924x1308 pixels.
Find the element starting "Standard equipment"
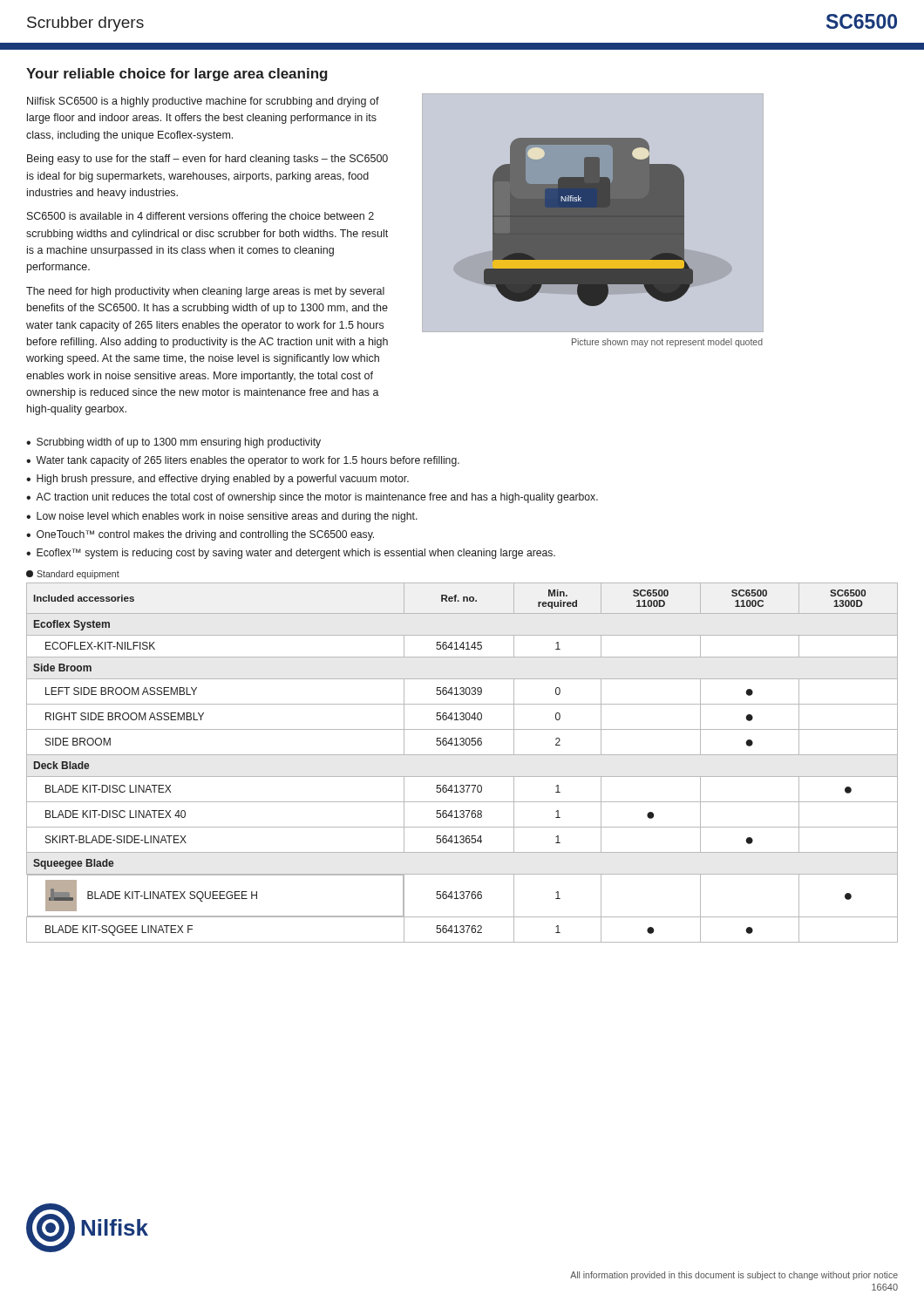click(73, 574)
